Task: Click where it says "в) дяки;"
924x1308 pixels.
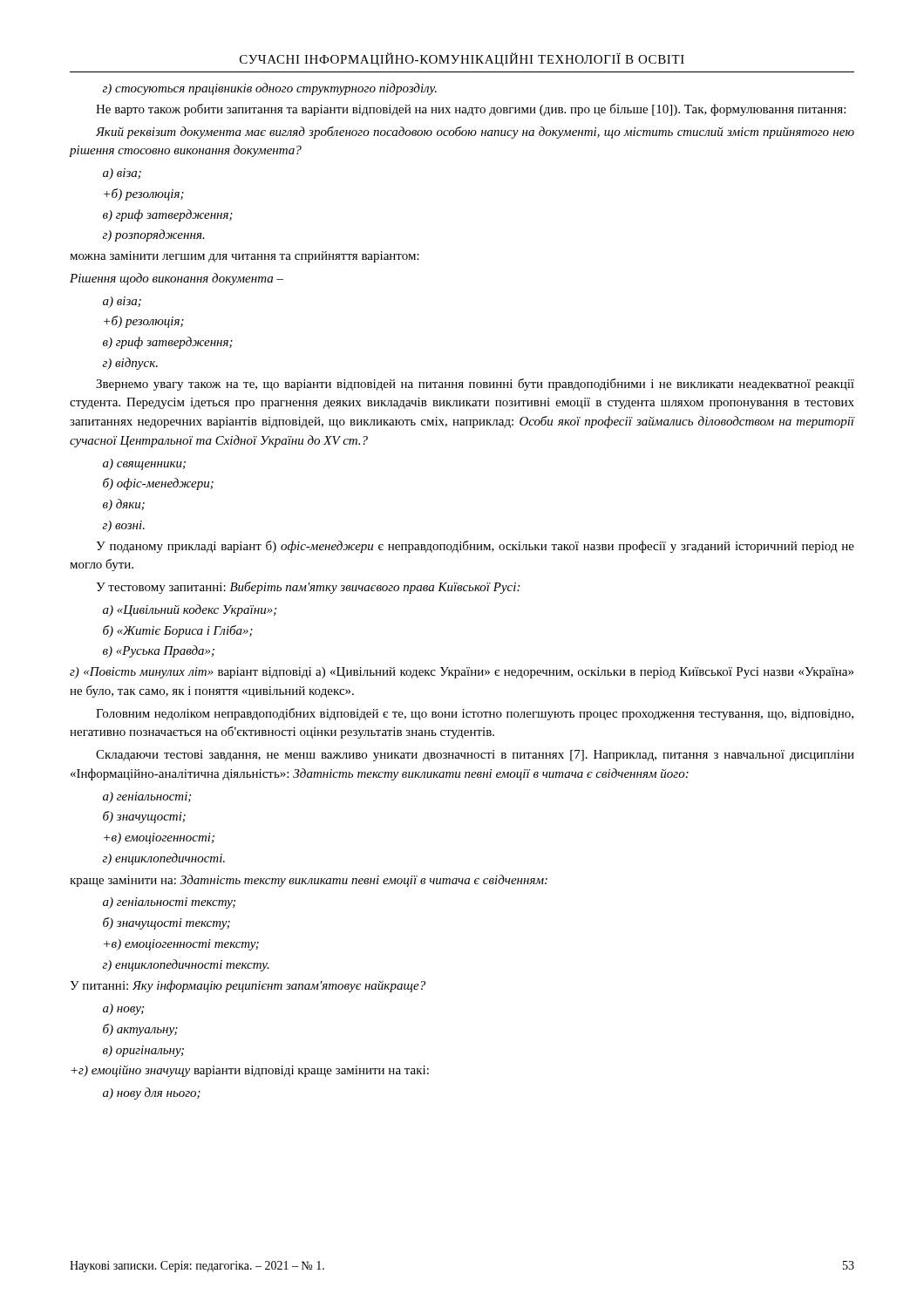Action: tap(124, 504)
